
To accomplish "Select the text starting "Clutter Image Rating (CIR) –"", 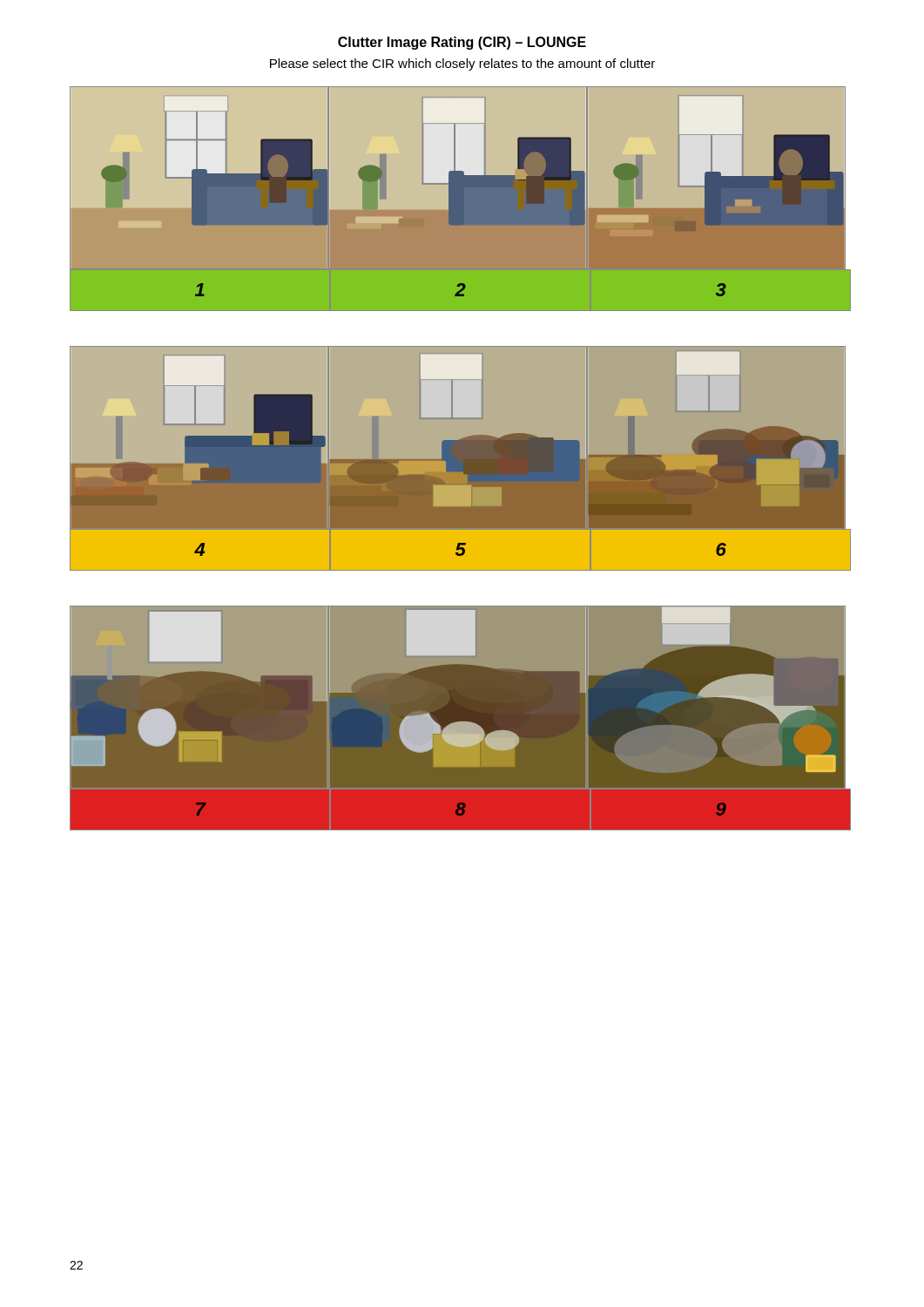I will click(x=462, y=42).
